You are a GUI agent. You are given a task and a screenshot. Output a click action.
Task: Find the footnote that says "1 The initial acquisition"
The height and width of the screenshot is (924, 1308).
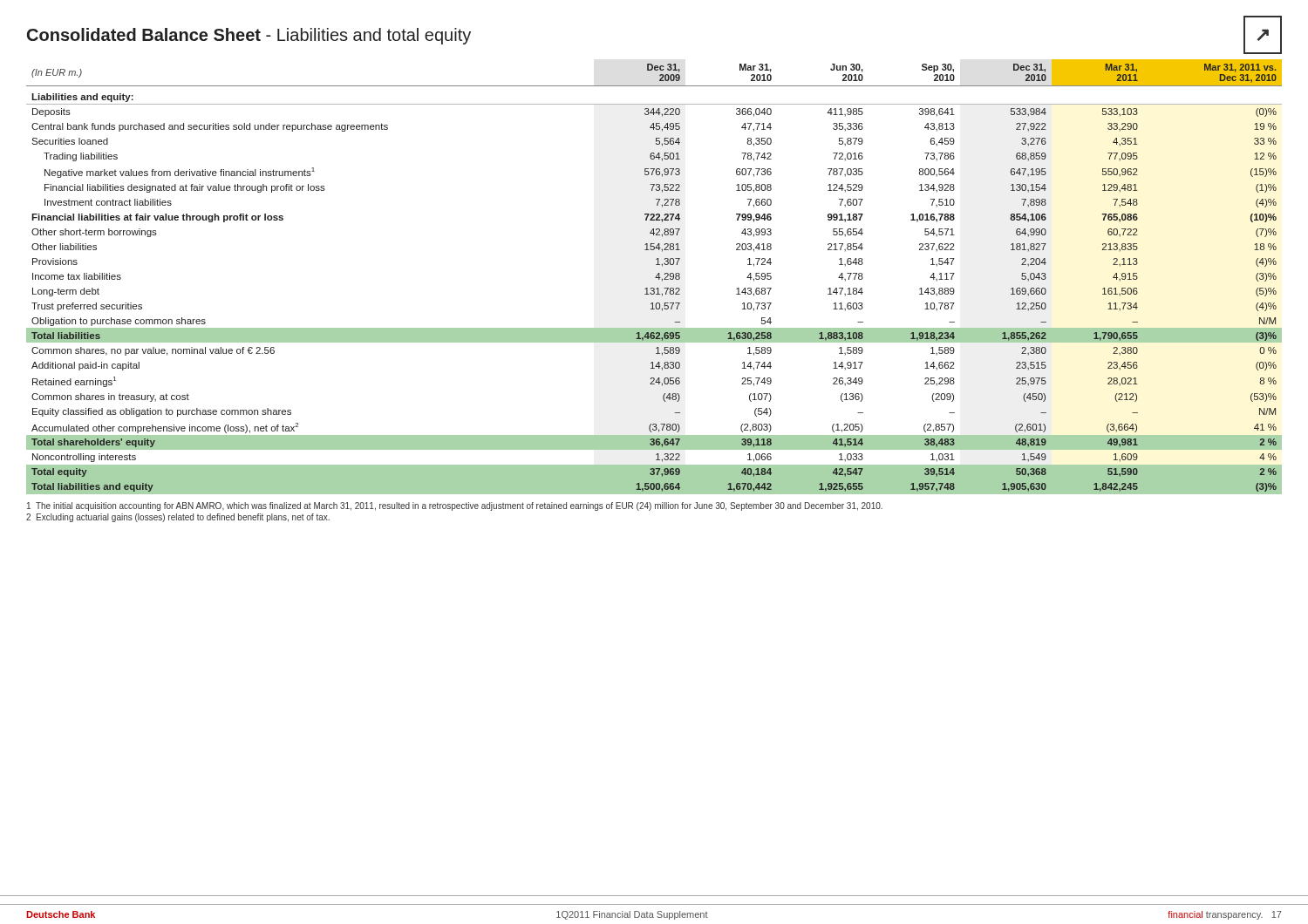[x=455, y=506]
